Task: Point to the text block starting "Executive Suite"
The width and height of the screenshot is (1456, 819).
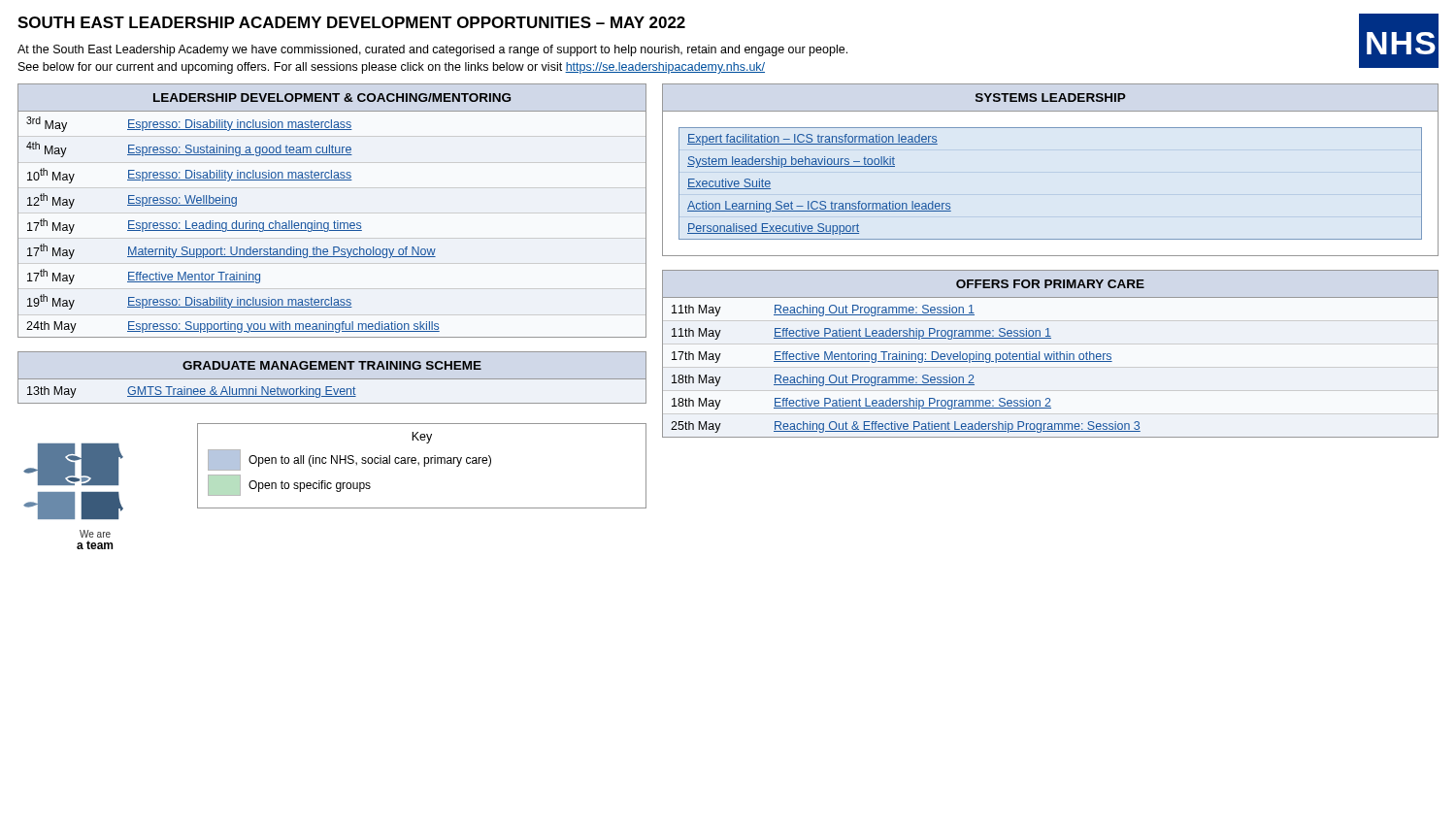Action: coord(729,184)
